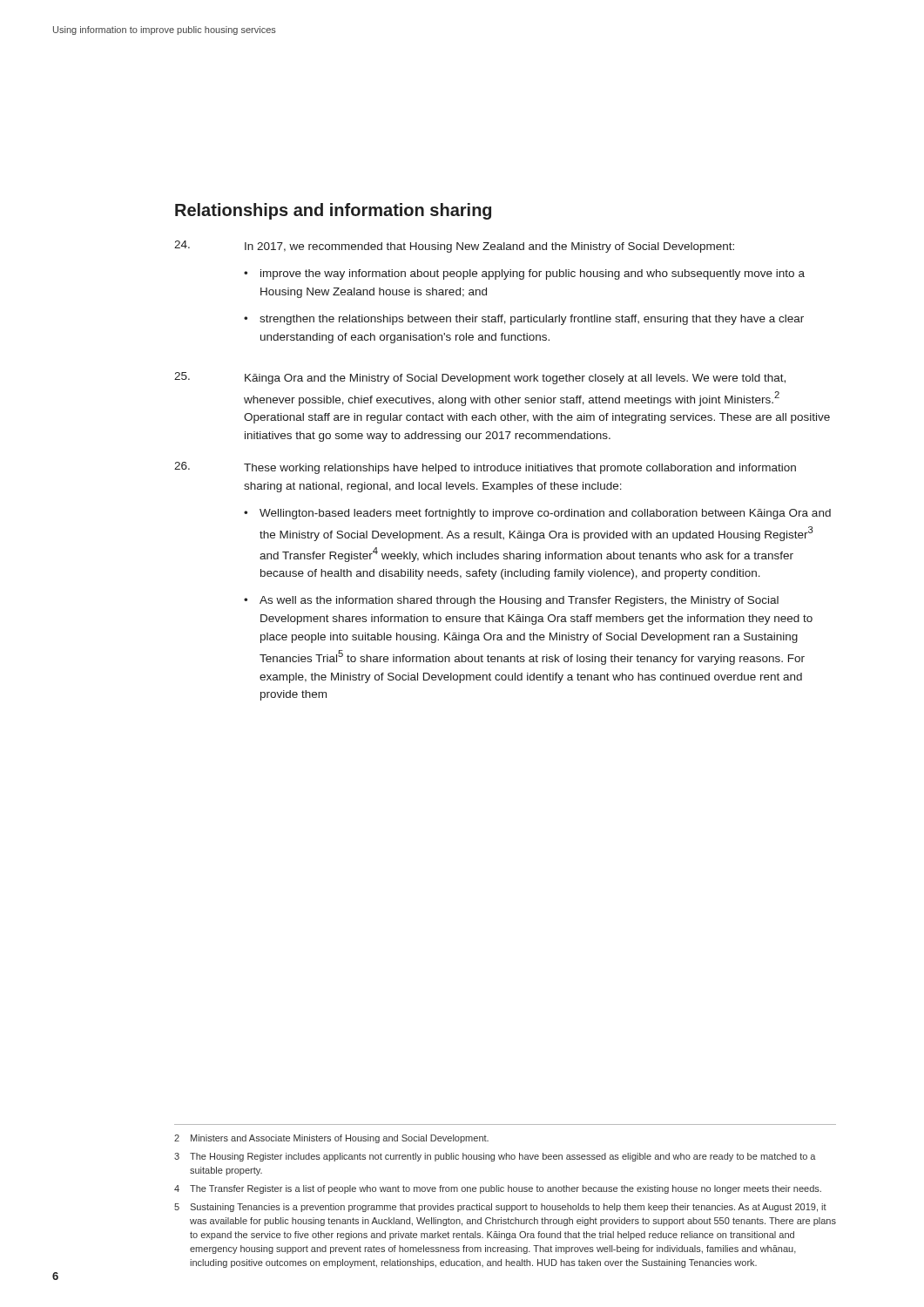Screen dimensions: 1307x924
Task: Click on the list item that says "• improve the way information about people"
Action: tap(540, 283)
